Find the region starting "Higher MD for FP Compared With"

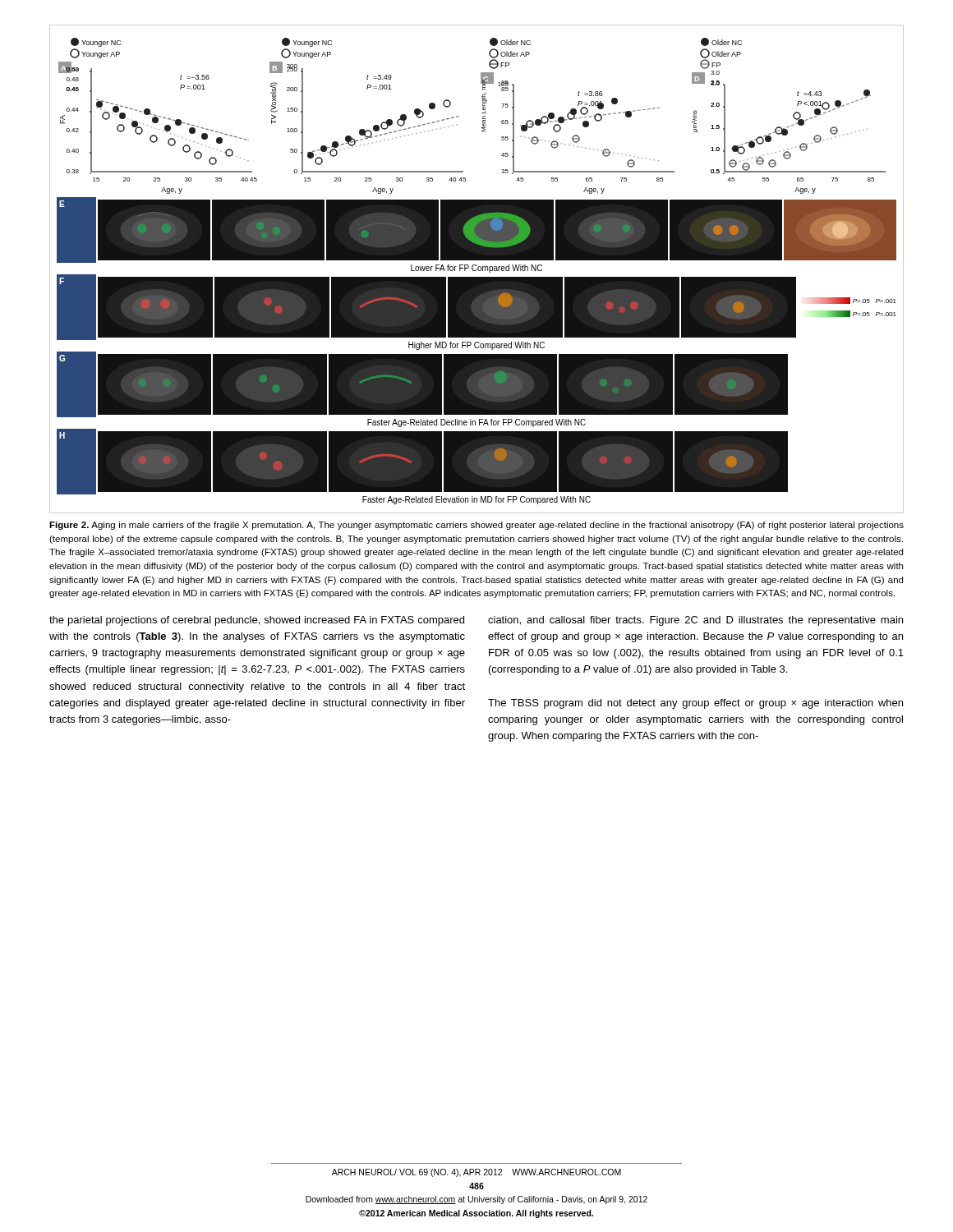[x=476, y=345]
